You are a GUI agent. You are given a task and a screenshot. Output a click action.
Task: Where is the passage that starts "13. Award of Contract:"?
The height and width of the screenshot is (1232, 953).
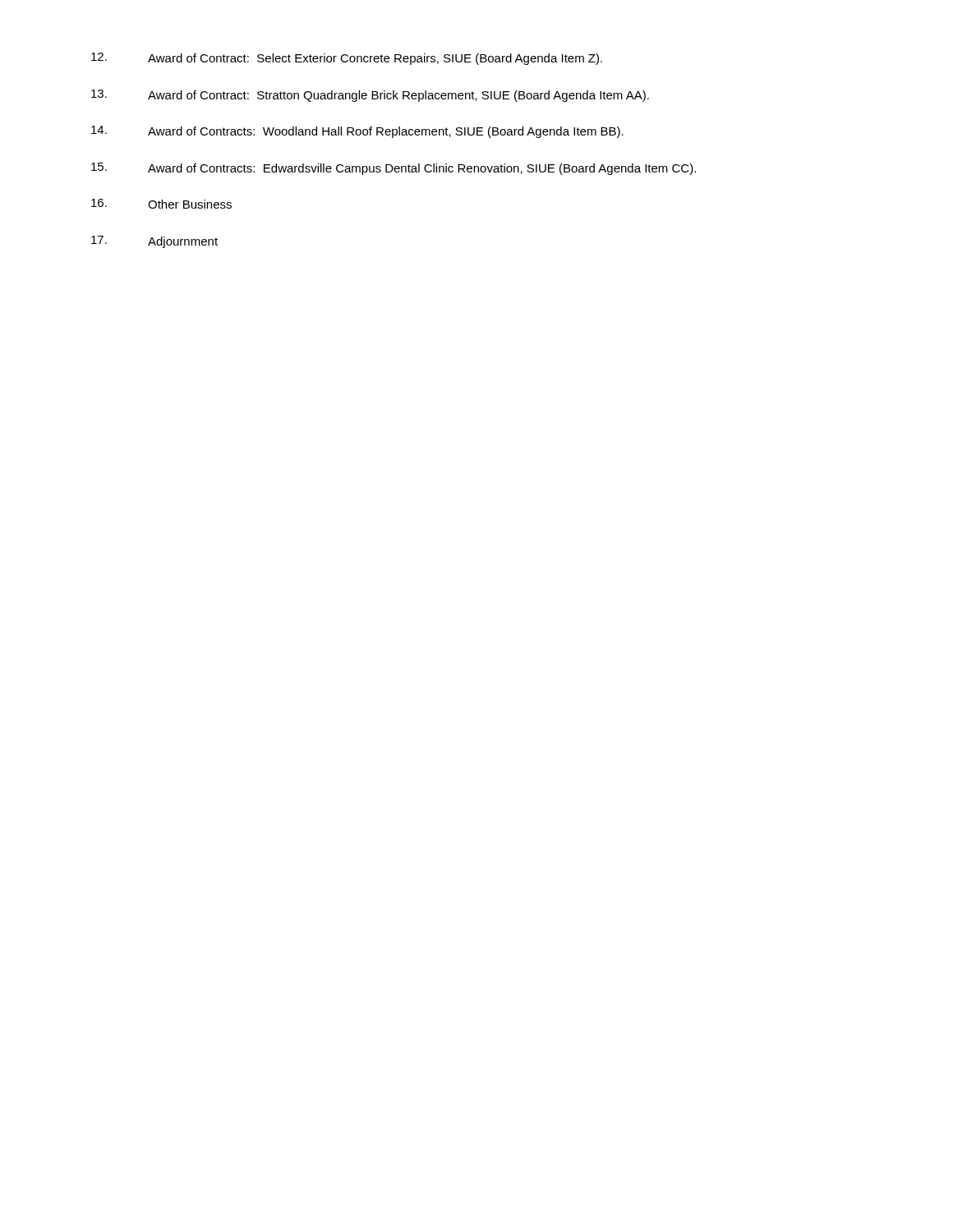point(370,95)
